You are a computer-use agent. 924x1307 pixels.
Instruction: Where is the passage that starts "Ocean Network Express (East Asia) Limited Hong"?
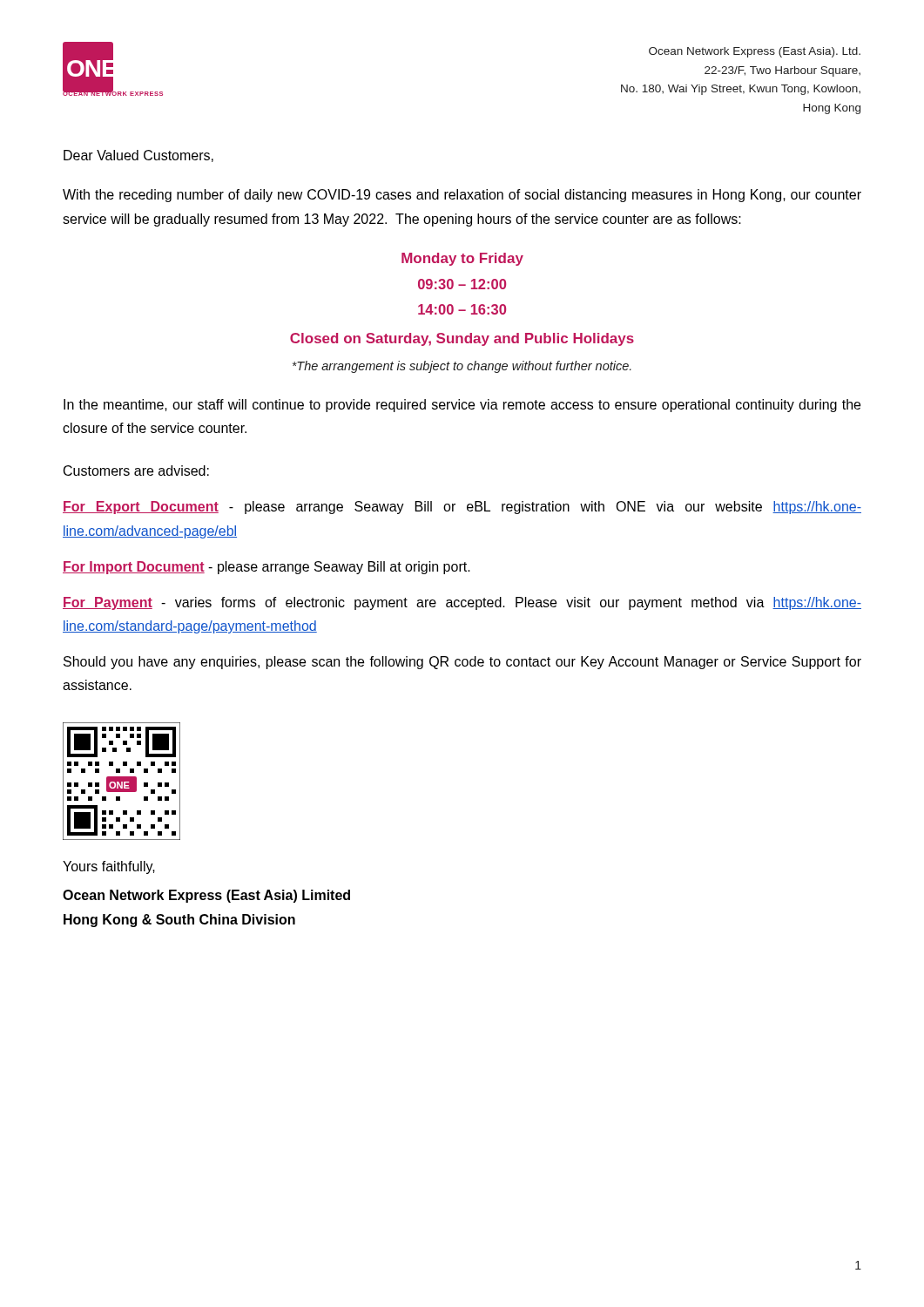pos(207,908)
